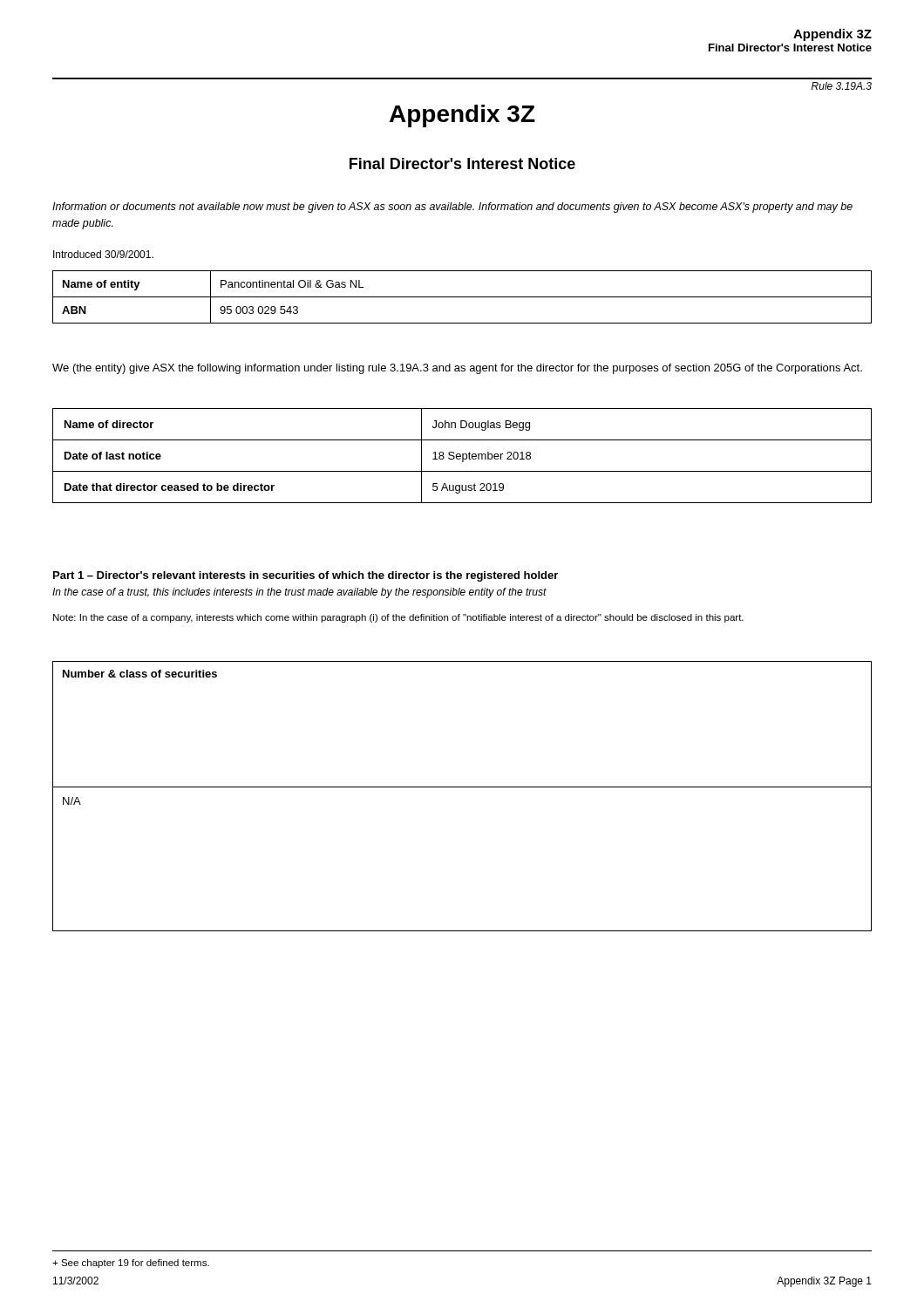Locate the block of text that opens with "We (the entity) give ASX the"

pyautogui.click(x=458, y=368)
